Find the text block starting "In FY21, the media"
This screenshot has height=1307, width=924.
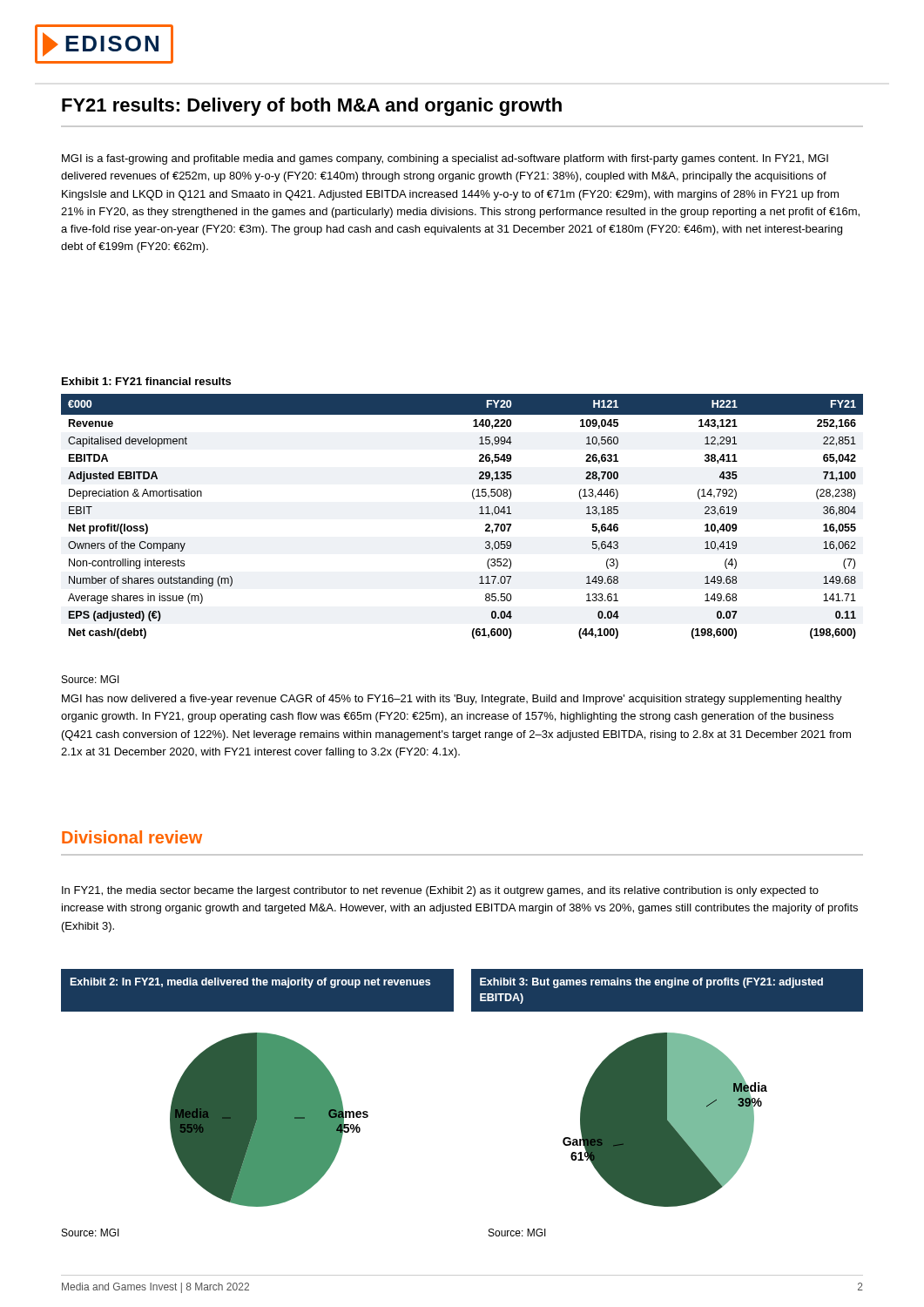(x=460, y=908)
